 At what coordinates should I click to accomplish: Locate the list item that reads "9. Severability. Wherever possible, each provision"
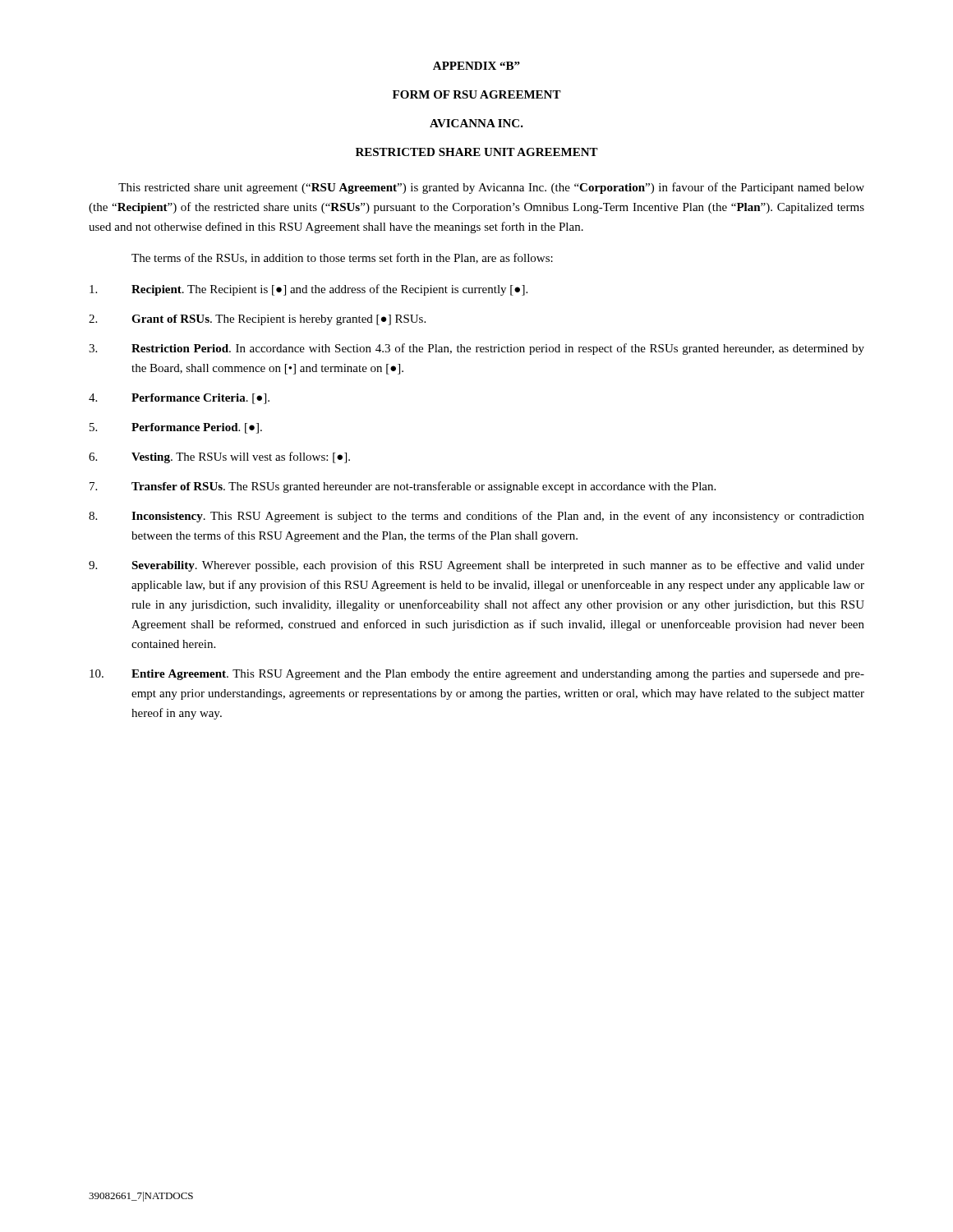click(x=476, y=605)
